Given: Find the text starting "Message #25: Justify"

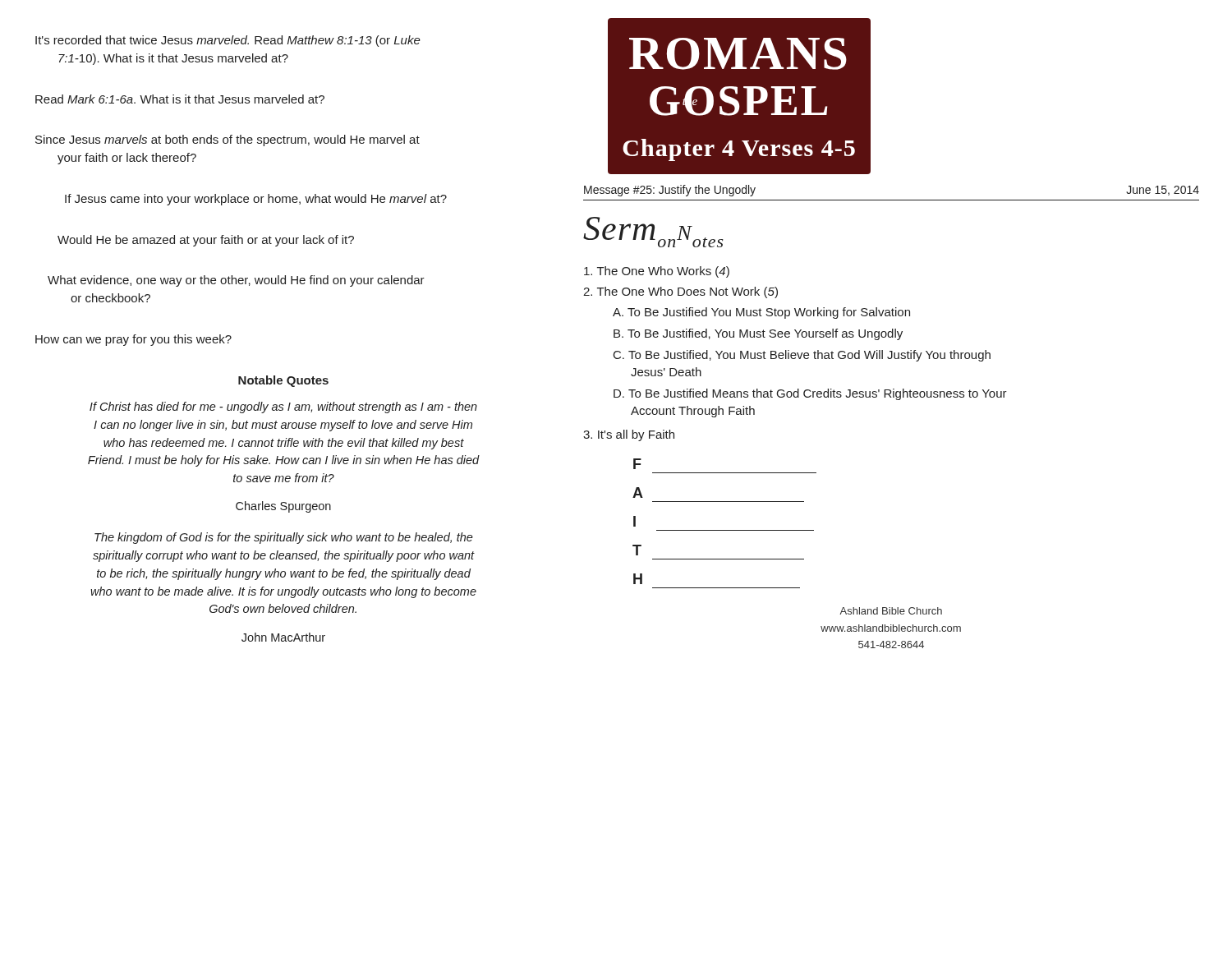Looking at the screenshot, I should click(669, 190).
